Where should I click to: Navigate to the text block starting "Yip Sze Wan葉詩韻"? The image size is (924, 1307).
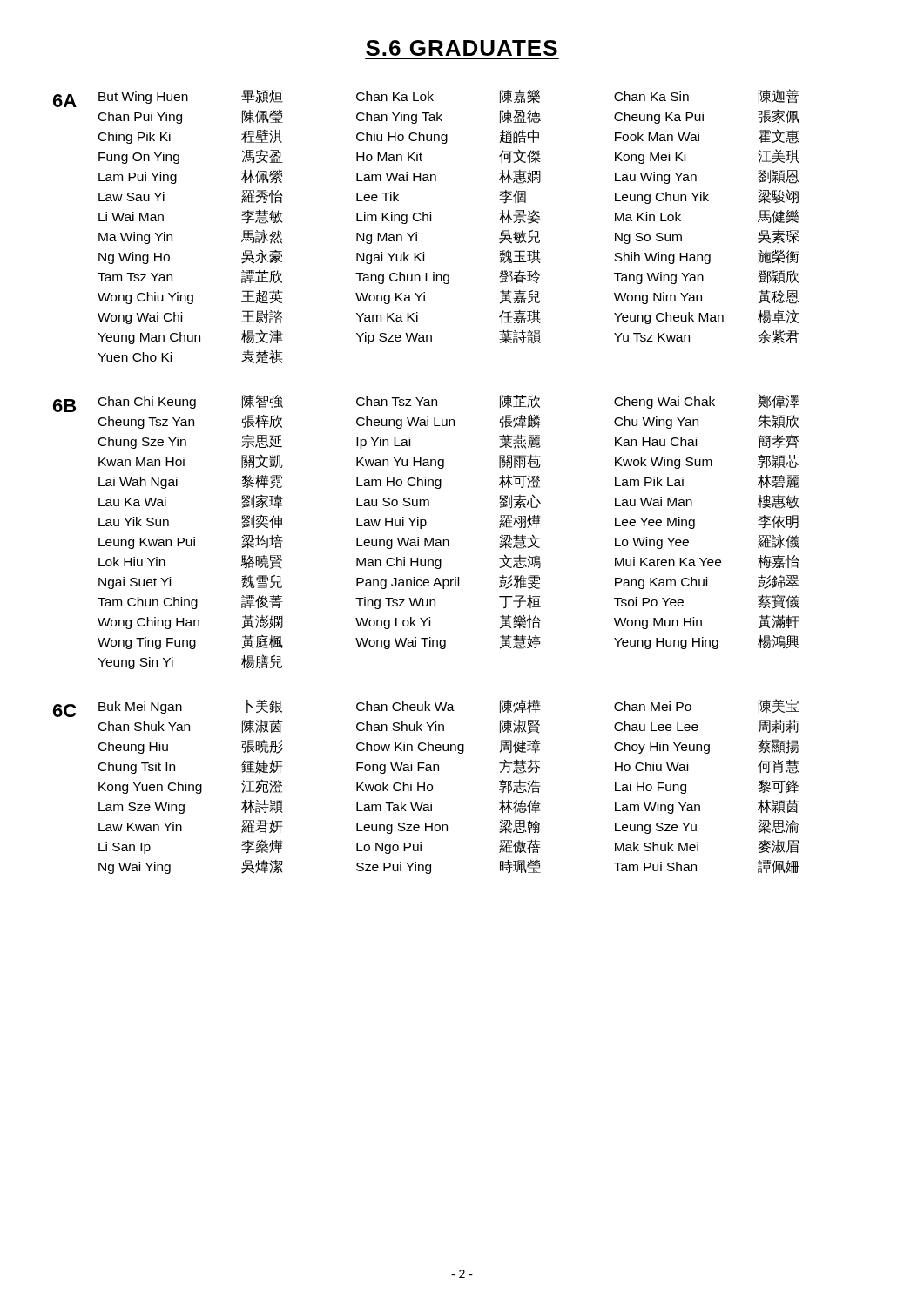(391, 337)
